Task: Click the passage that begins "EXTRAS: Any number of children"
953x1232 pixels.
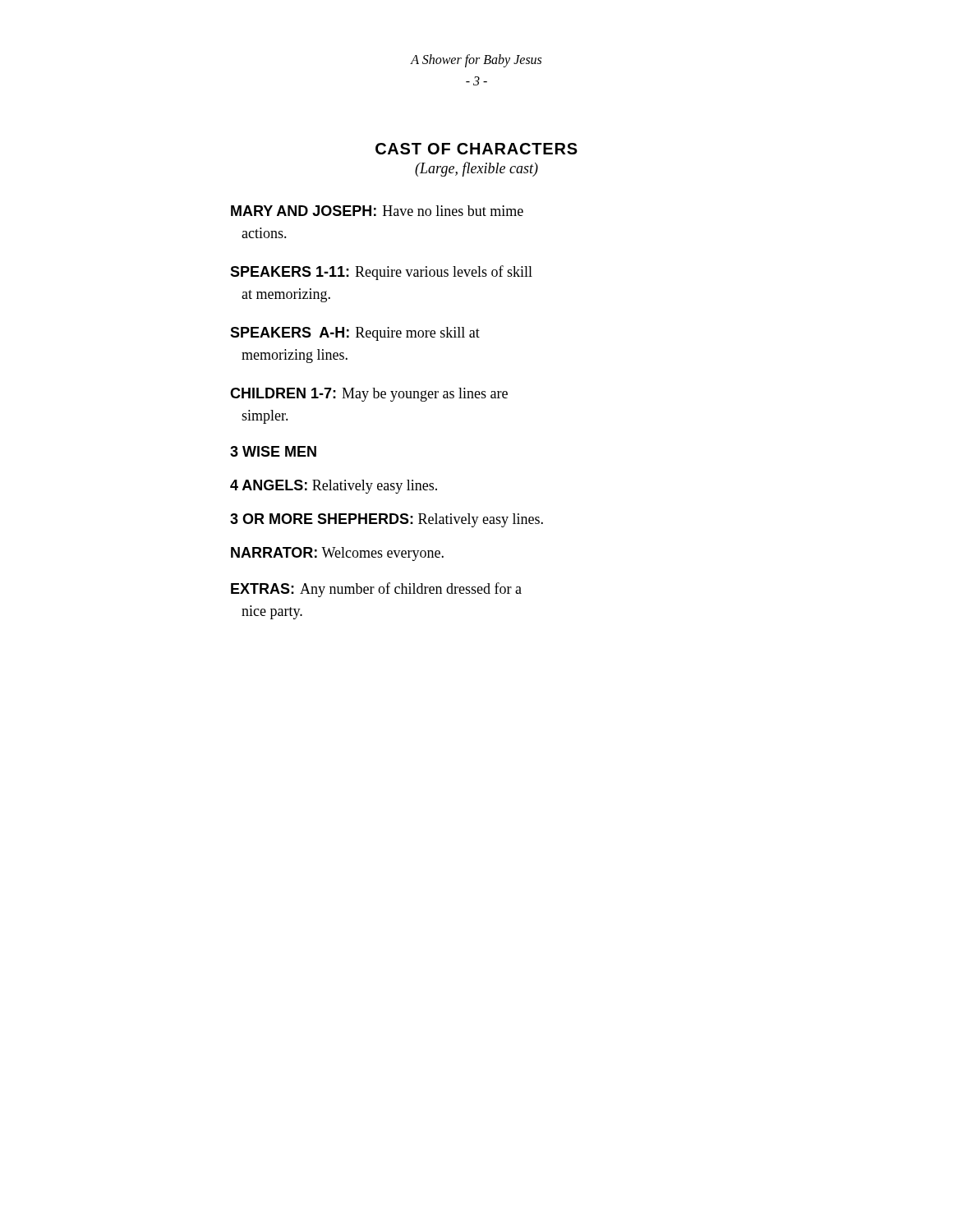Action: tap(476, 600)
